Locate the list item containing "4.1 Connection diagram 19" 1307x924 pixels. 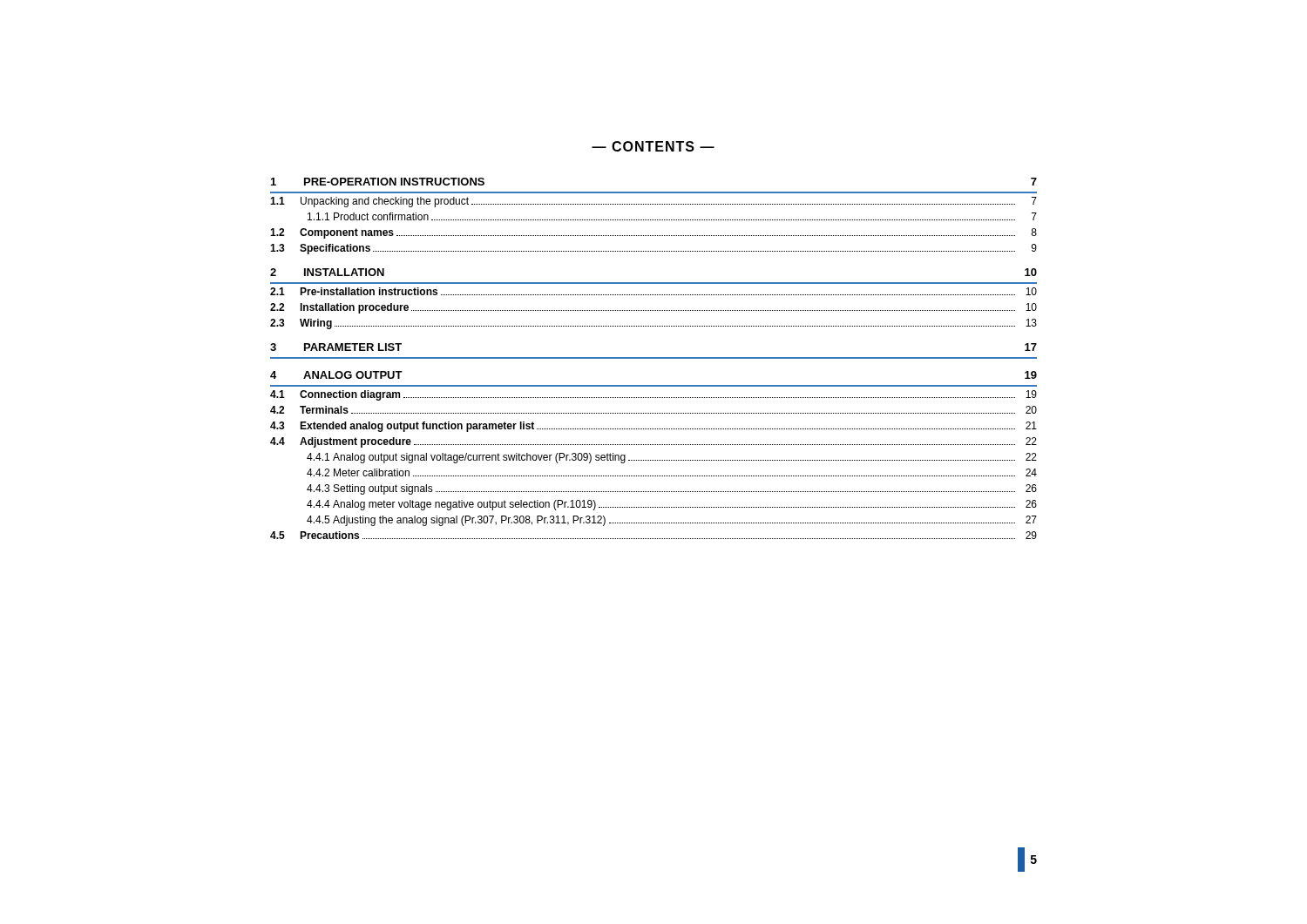coord(654,394)
